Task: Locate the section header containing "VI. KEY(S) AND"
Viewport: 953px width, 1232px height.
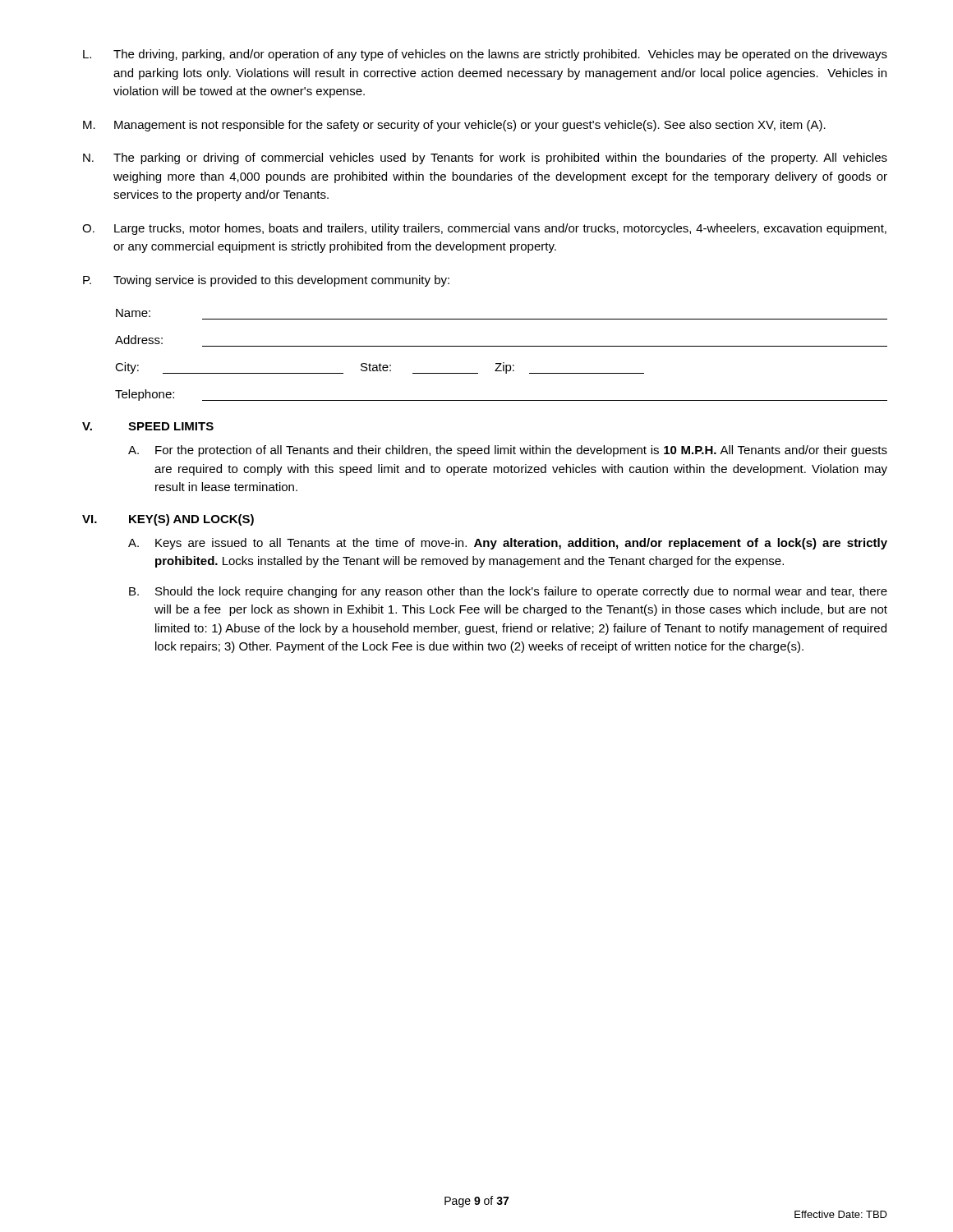Action: point(168,518)
